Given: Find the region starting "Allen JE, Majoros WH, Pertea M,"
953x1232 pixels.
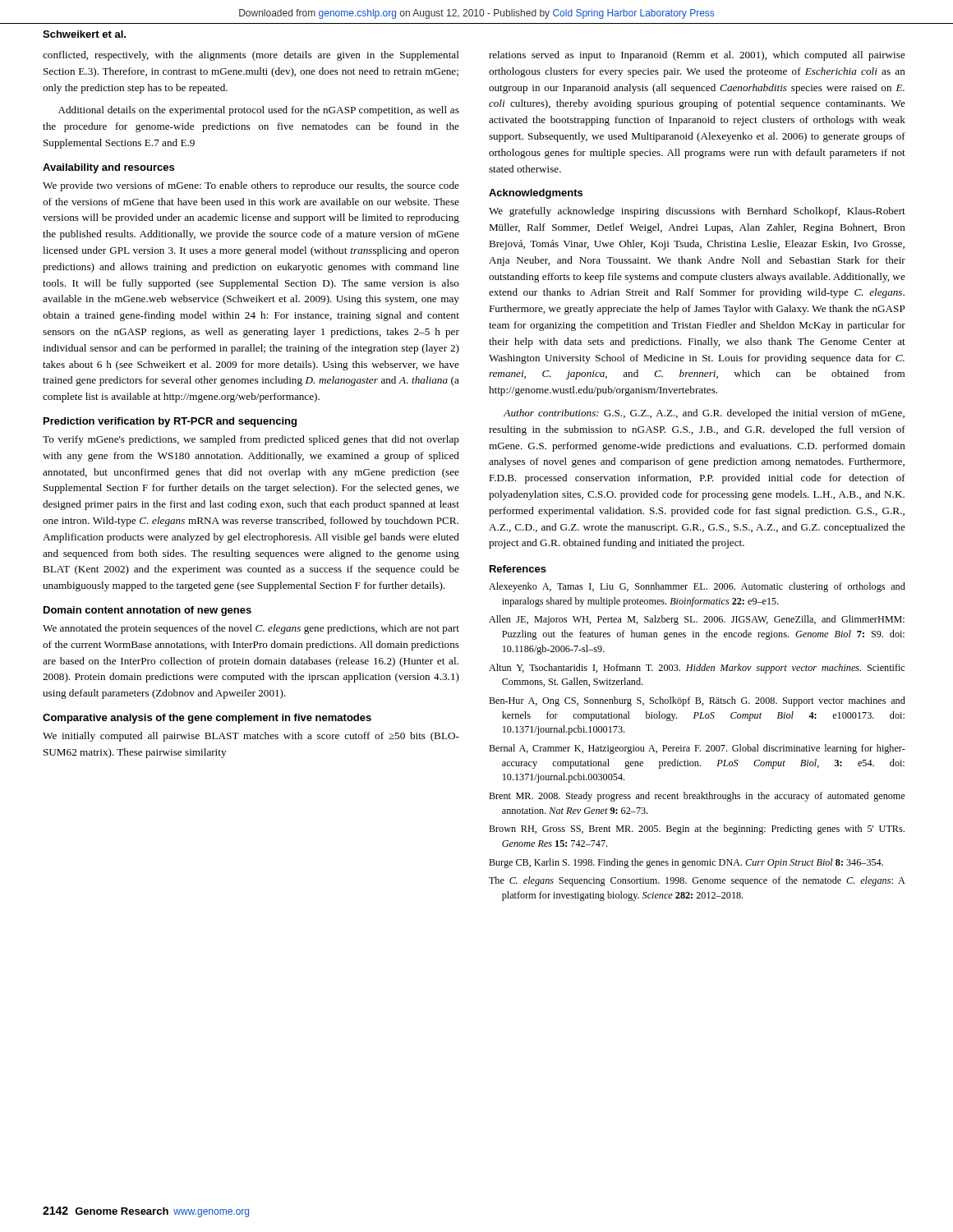Looking at the screenshot, I should coord(697,634).
